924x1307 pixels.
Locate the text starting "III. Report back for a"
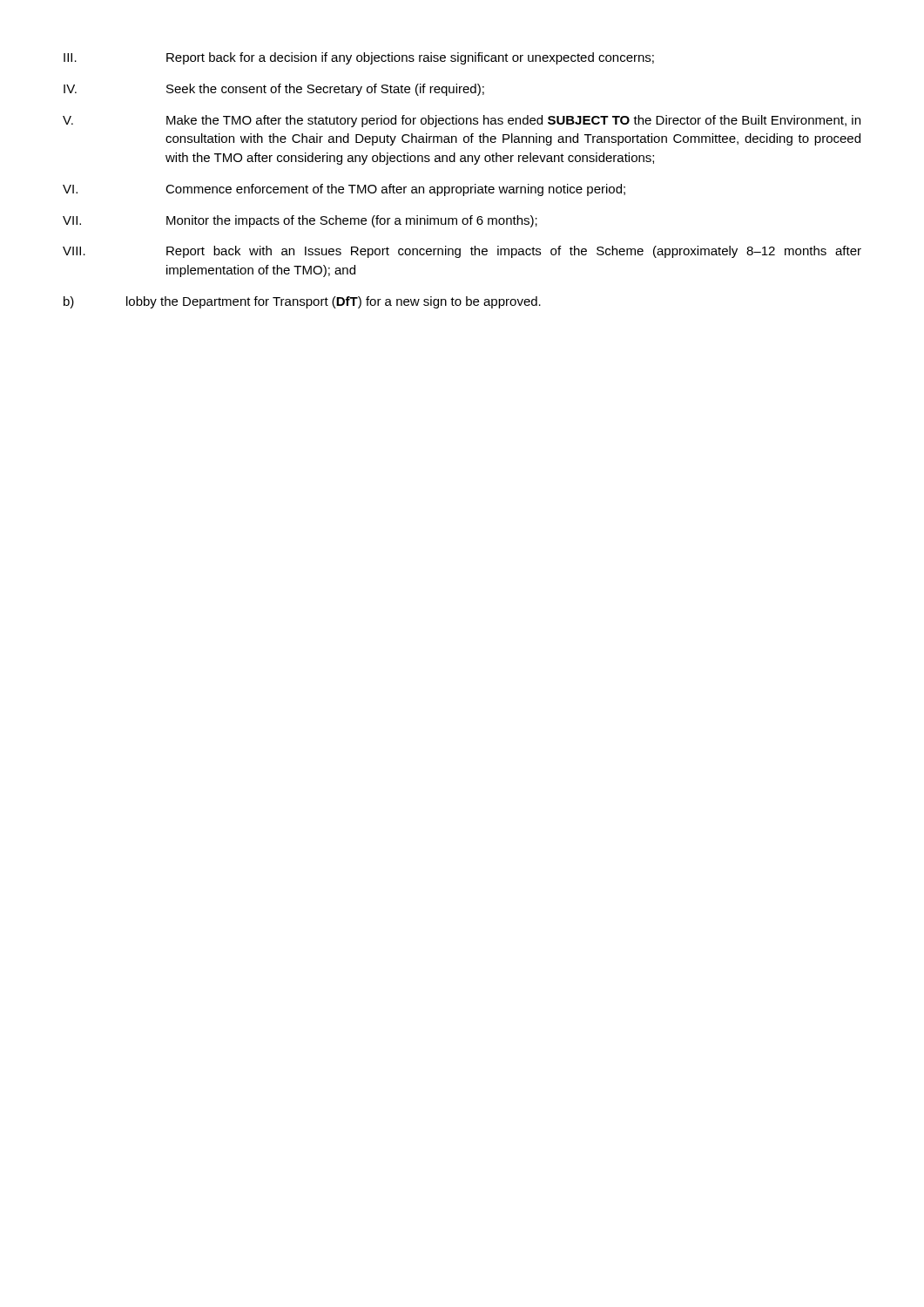point(462,57)
